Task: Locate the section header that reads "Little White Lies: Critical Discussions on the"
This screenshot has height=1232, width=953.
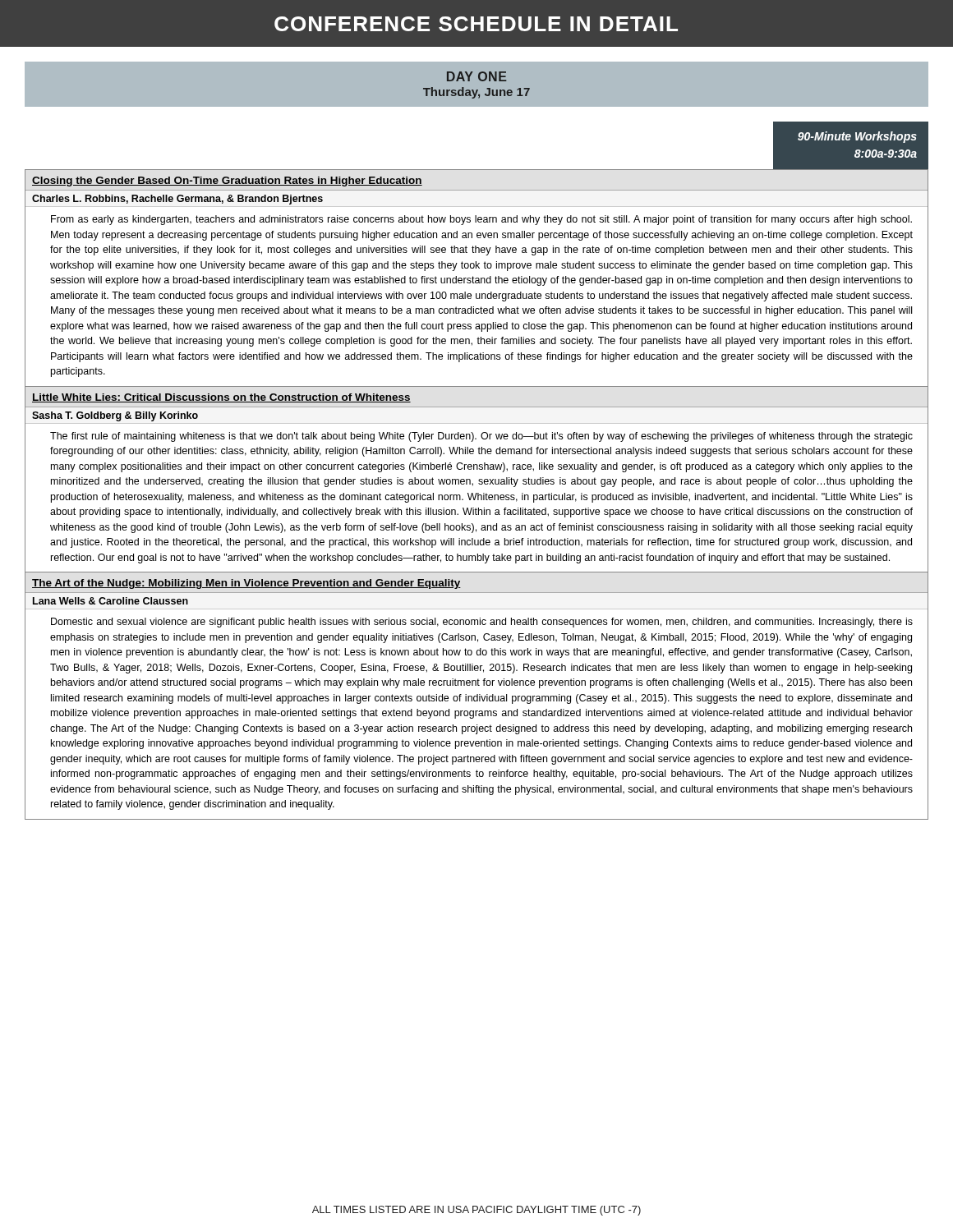Action: pyautogui.click(x=221, y=397)
